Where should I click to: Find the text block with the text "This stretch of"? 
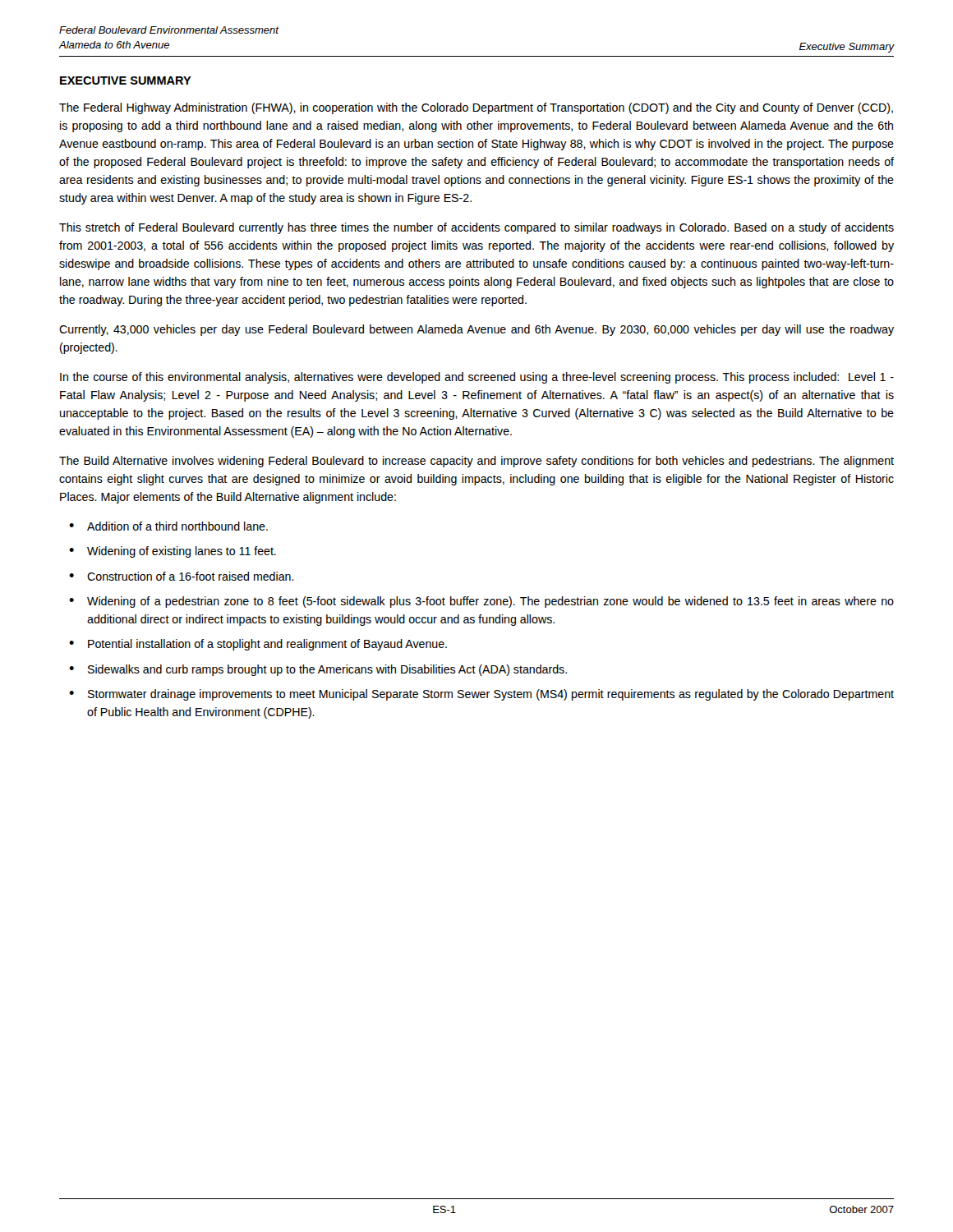coord(476,264)
